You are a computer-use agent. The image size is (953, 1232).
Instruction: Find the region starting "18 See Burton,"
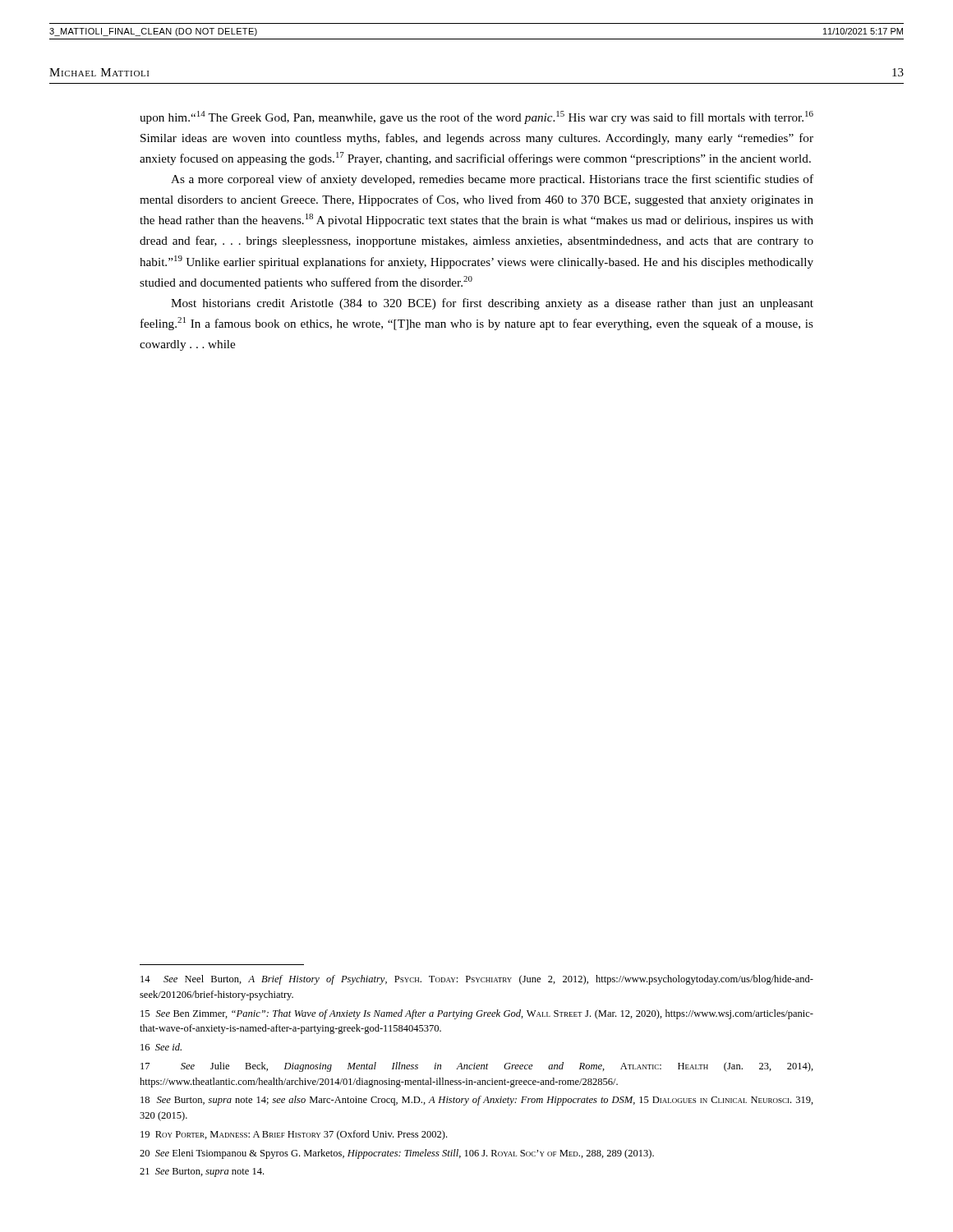476,1108
